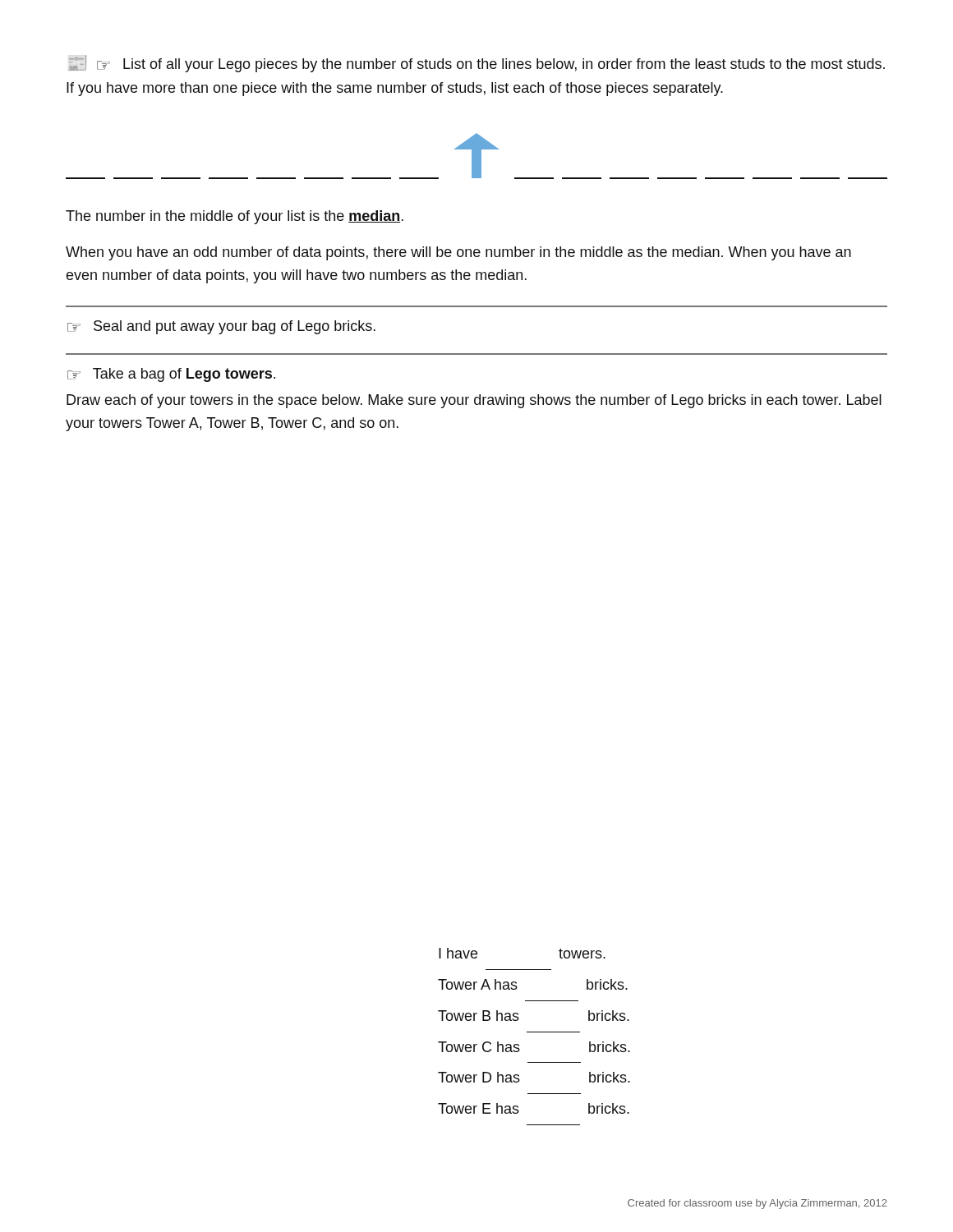
Task: Click on the text block that reads "The number in the middle of"
Action: coord(235,216)
